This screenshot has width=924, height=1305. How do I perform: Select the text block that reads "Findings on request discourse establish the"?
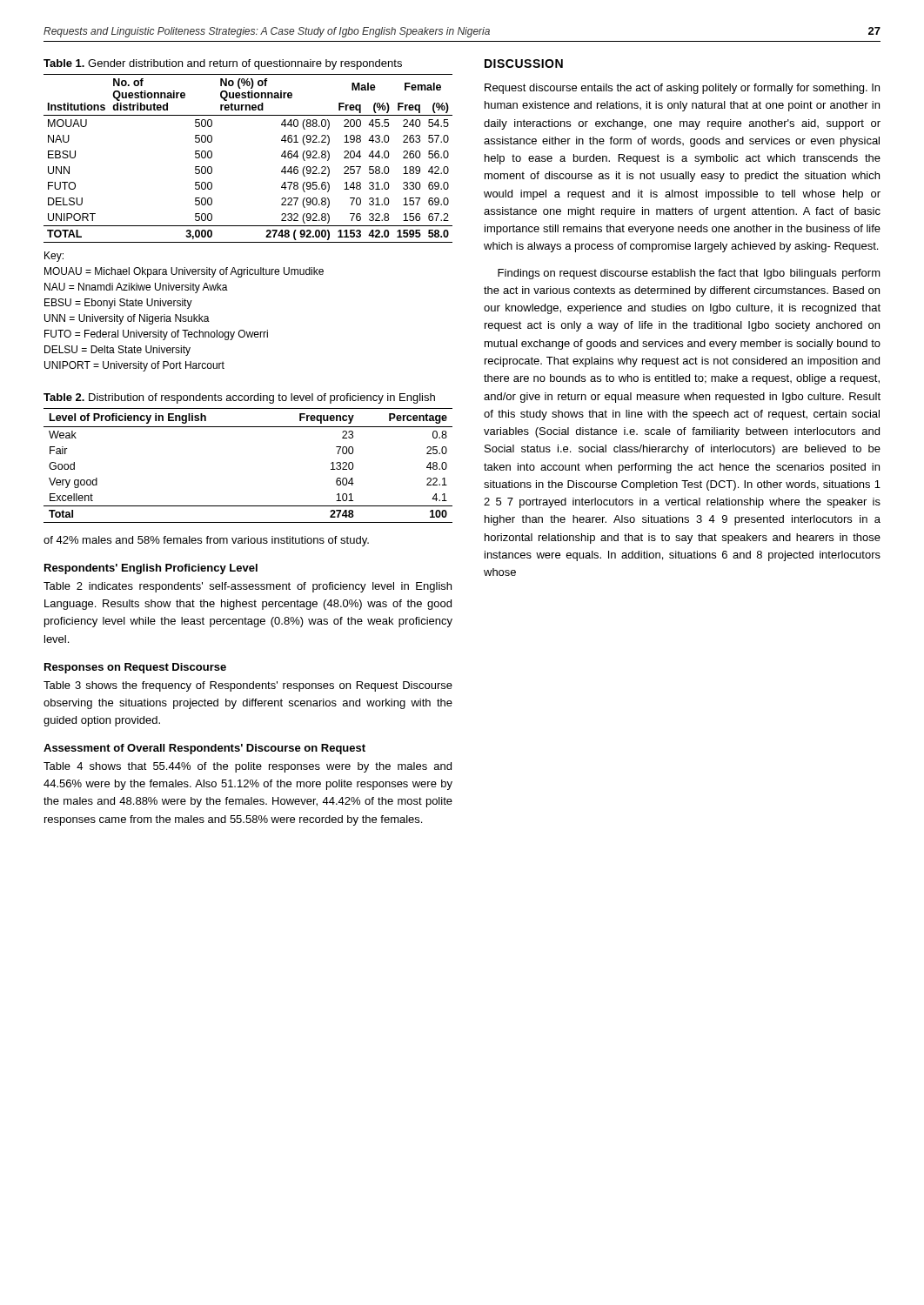click(682, 421)
